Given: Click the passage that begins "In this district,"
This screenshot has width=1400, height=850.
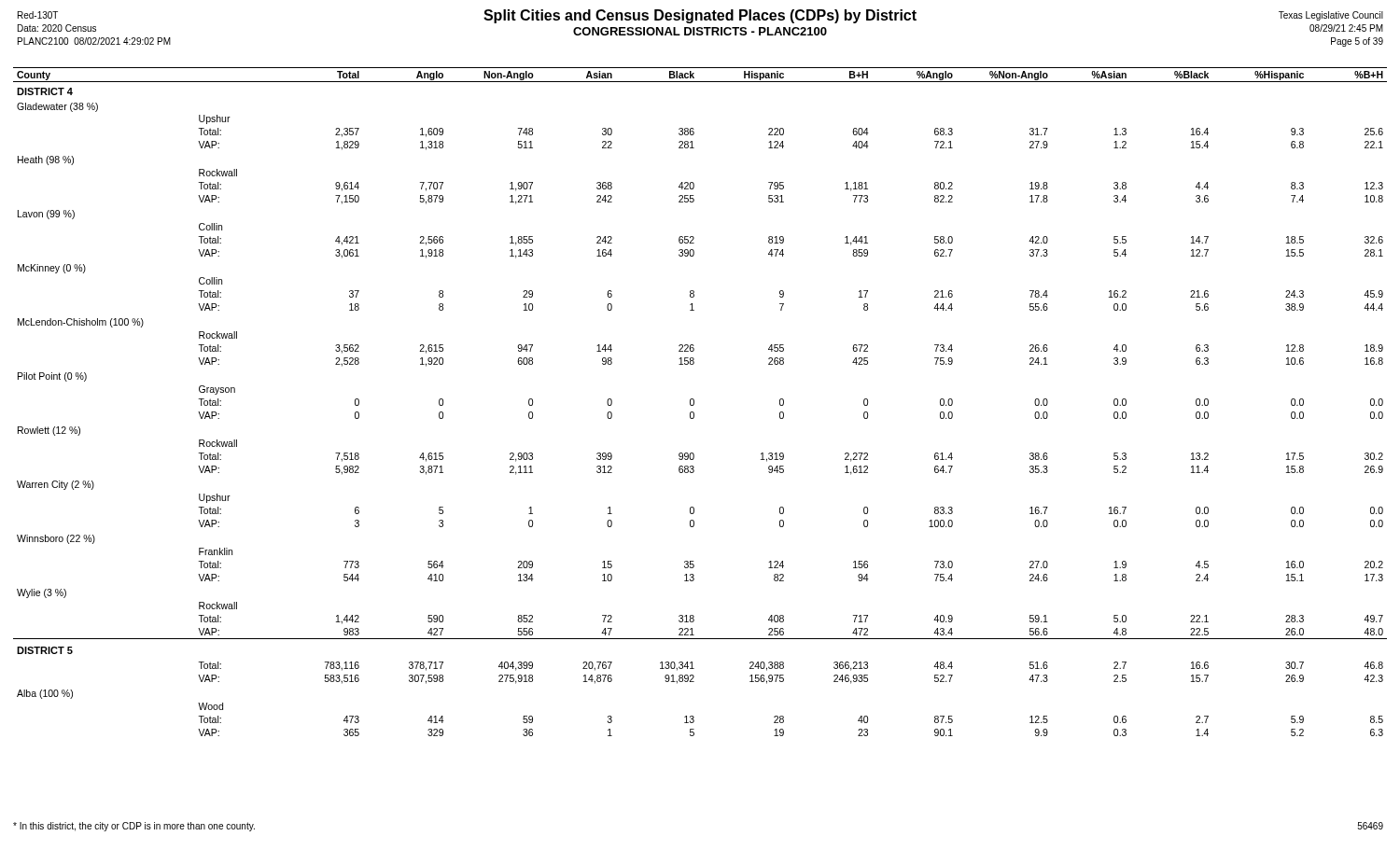Looking at the screenshot, I should tap(134, 826).
